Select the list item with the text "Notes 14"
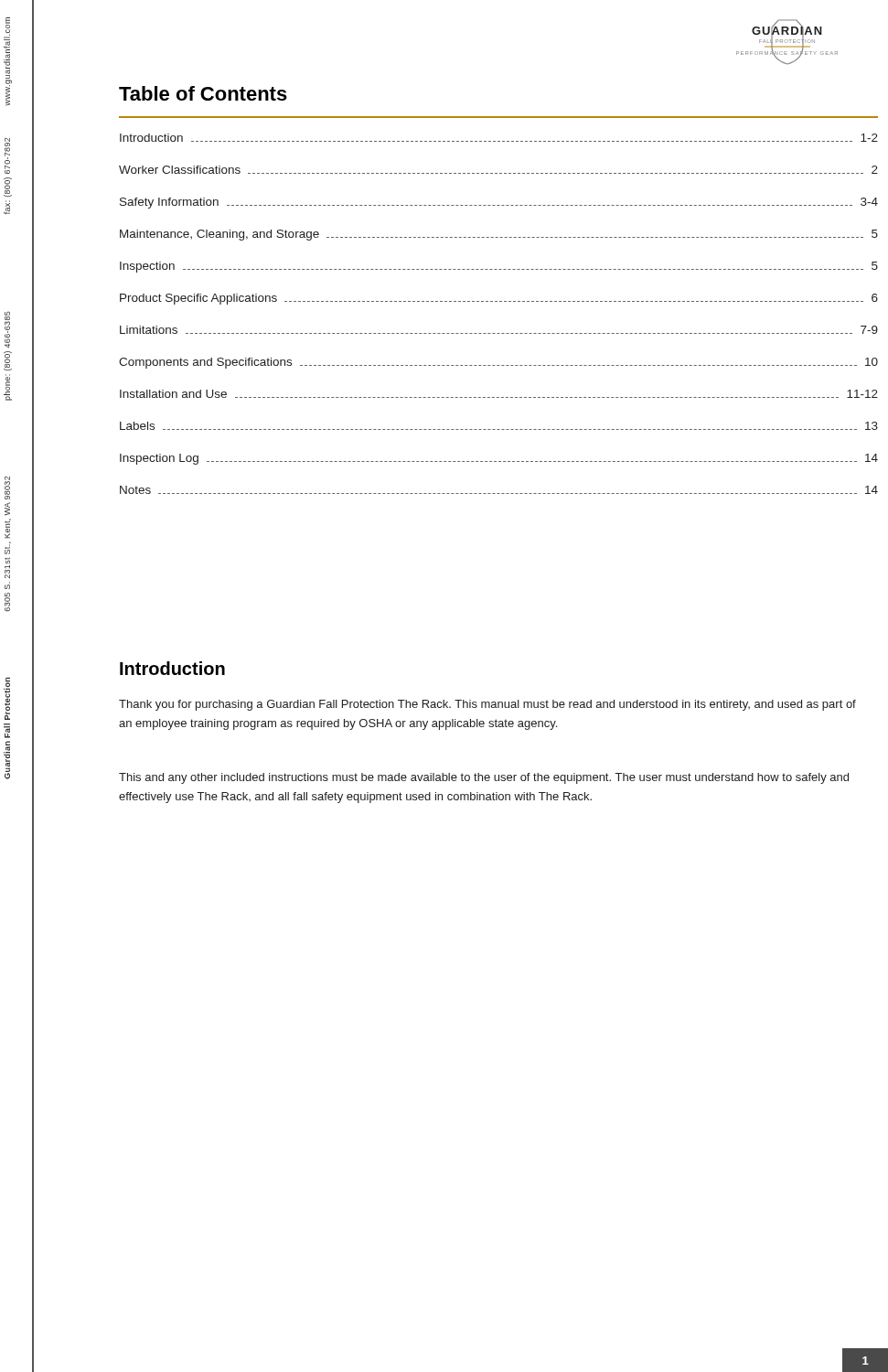 pos(498,490)
